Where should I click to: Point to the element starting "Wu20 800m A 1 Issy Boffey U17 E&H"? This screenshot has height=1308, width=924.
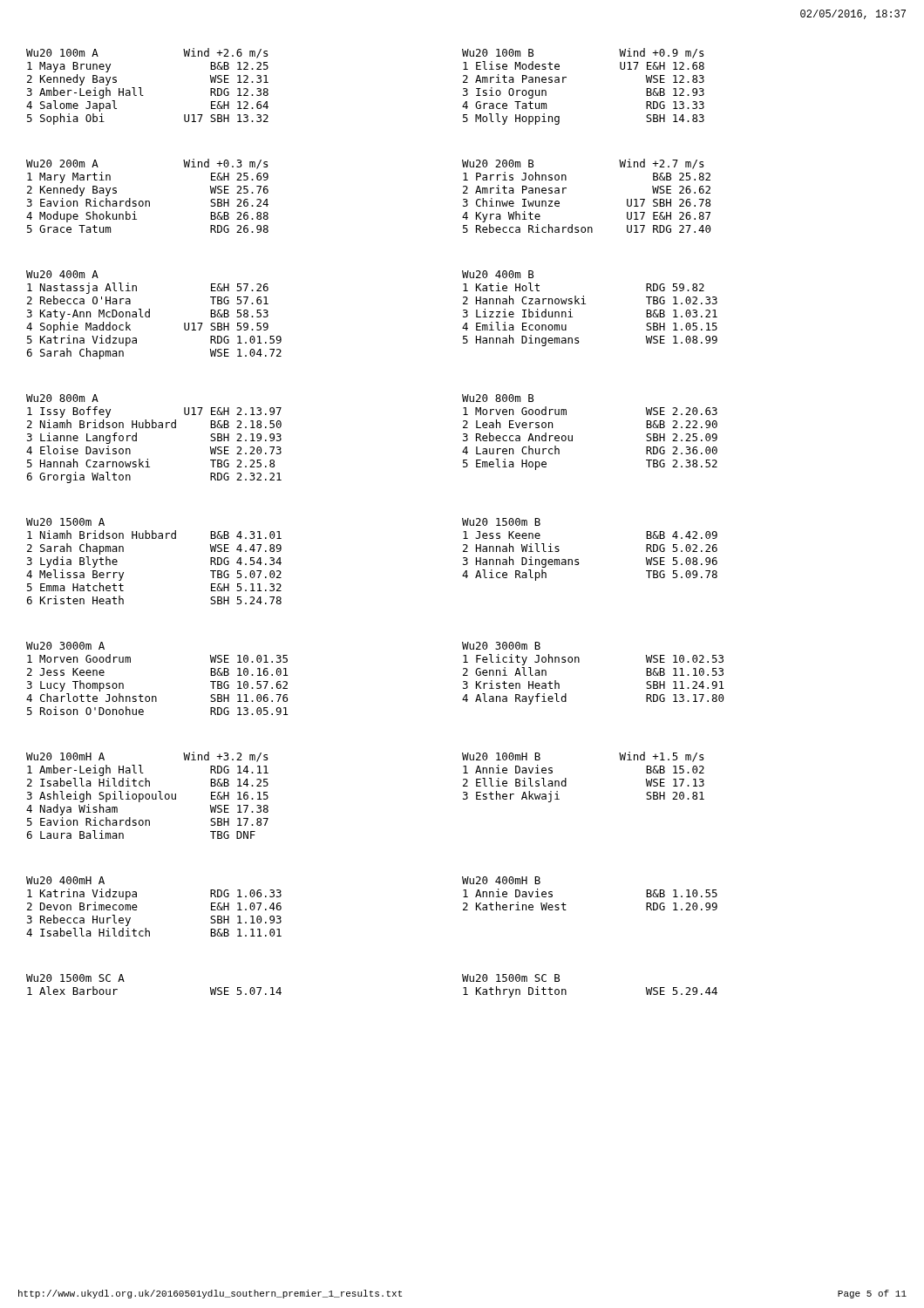pos(244,437)
